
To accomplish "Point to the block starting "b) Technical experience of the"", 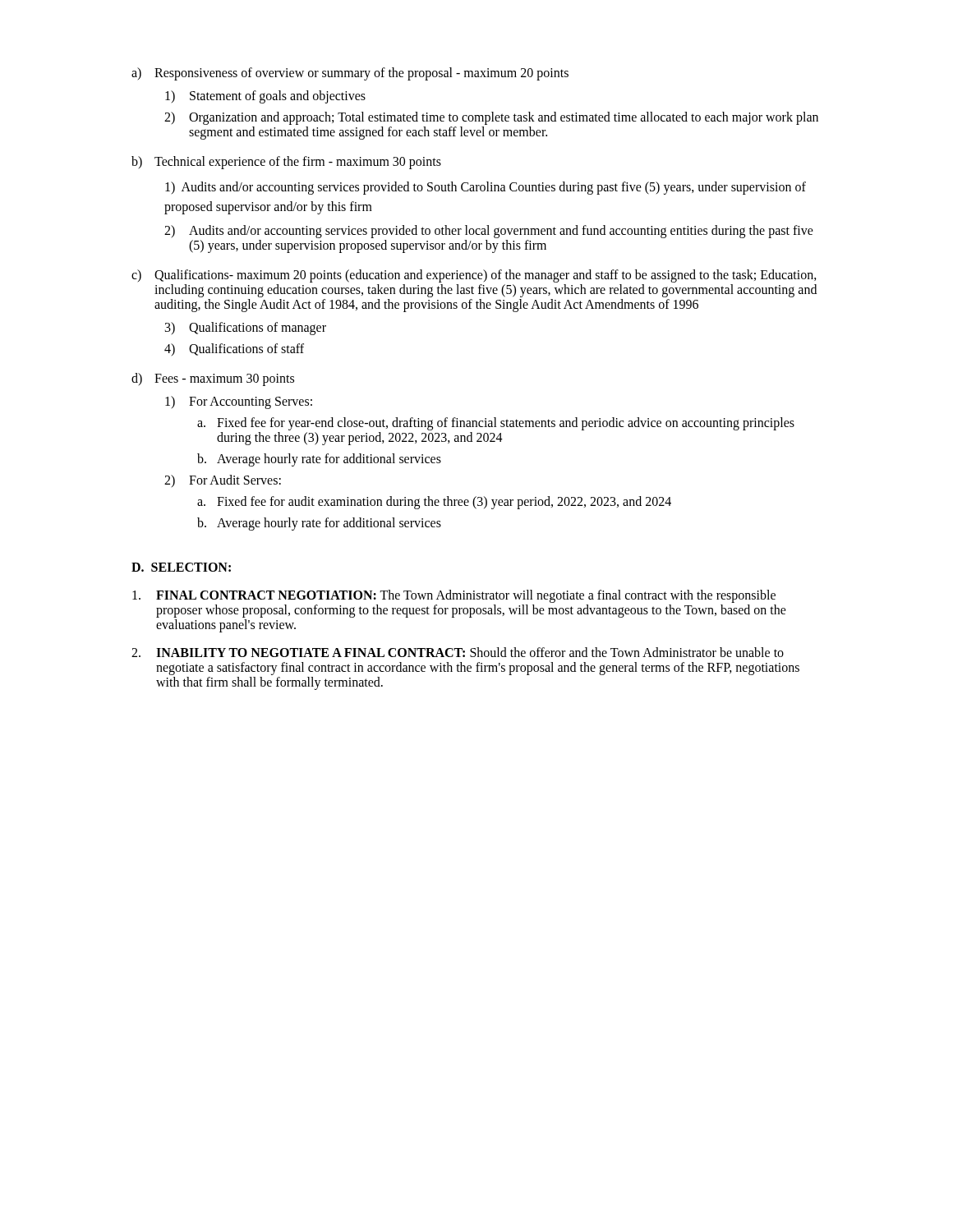I will (286, 163).
